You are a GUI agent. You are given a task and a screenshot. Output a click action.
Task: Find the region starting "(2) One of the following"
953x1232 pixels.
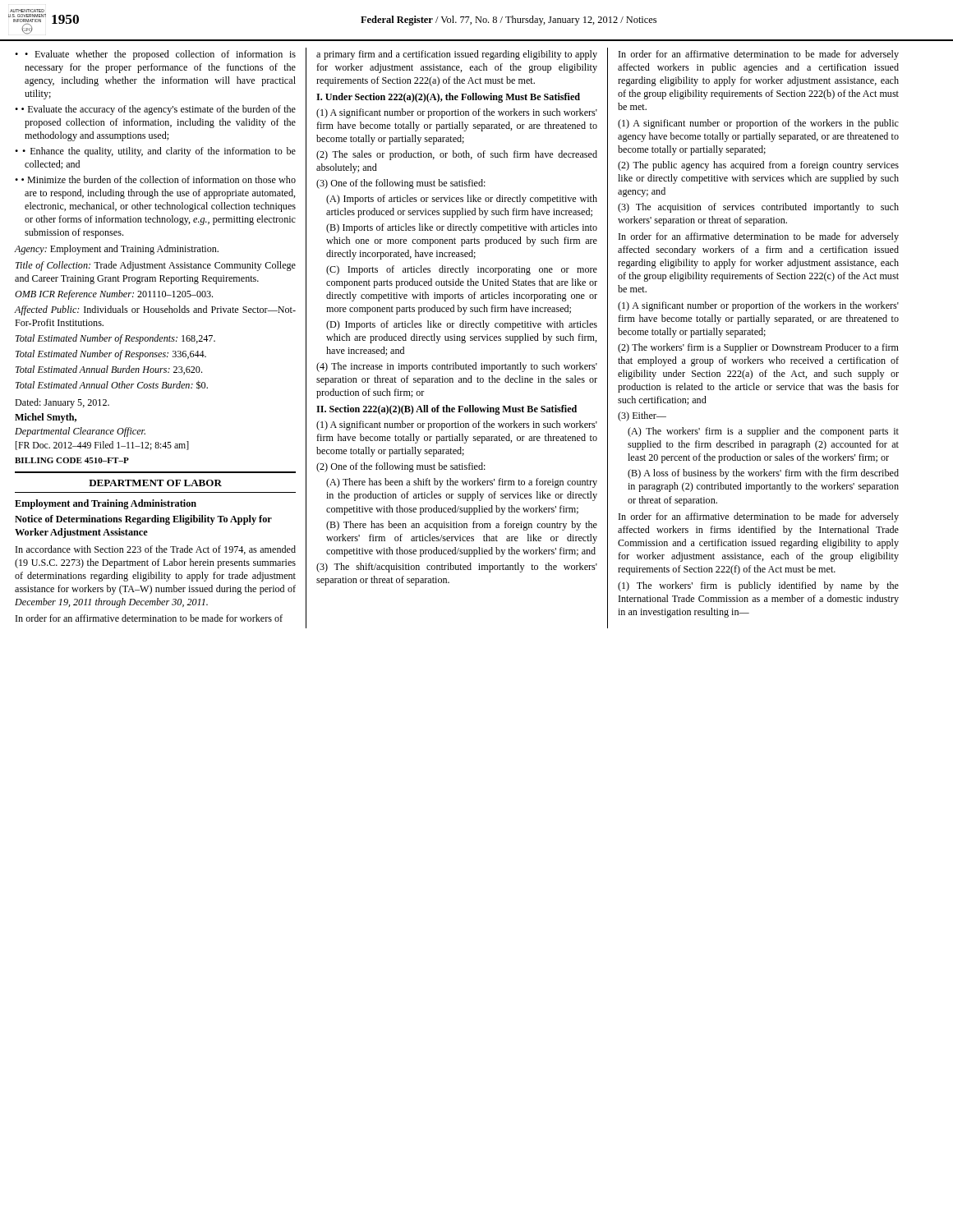point(401,467)
